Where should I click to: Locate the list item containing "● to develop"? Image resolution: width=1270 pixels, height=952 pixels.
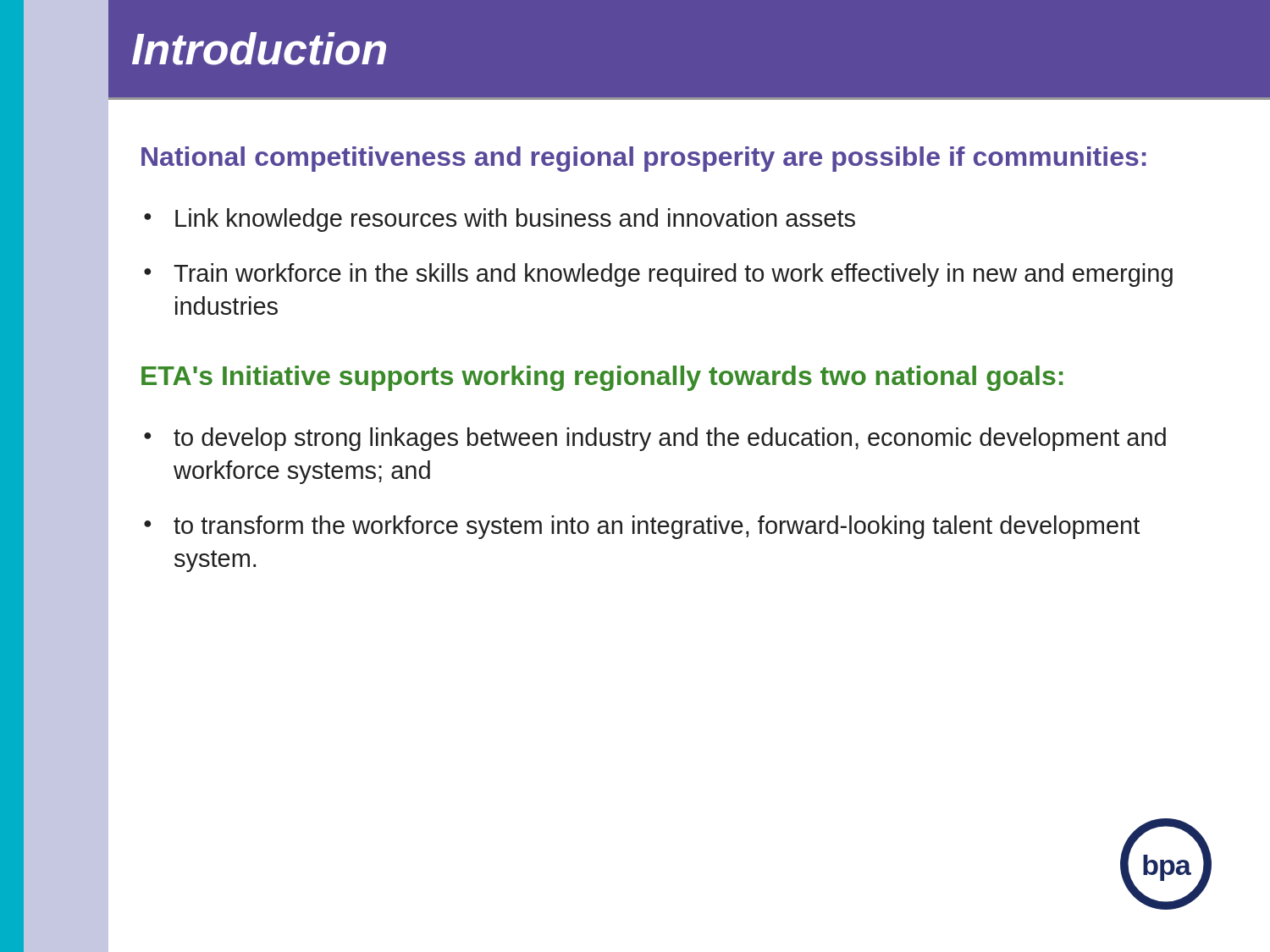click(655, 454)
